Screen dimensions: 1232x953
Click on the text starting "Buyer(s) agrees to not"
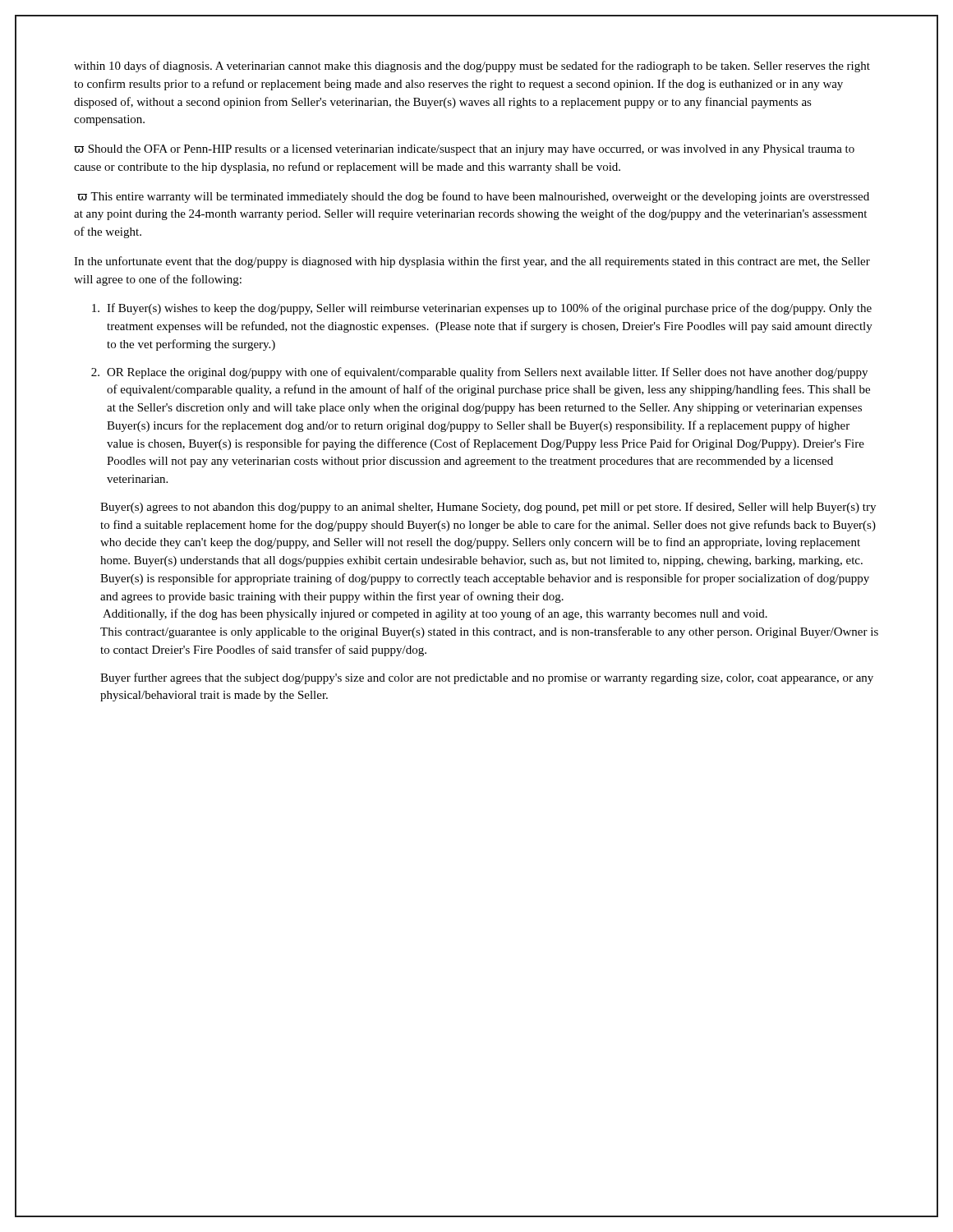[489, 578]
